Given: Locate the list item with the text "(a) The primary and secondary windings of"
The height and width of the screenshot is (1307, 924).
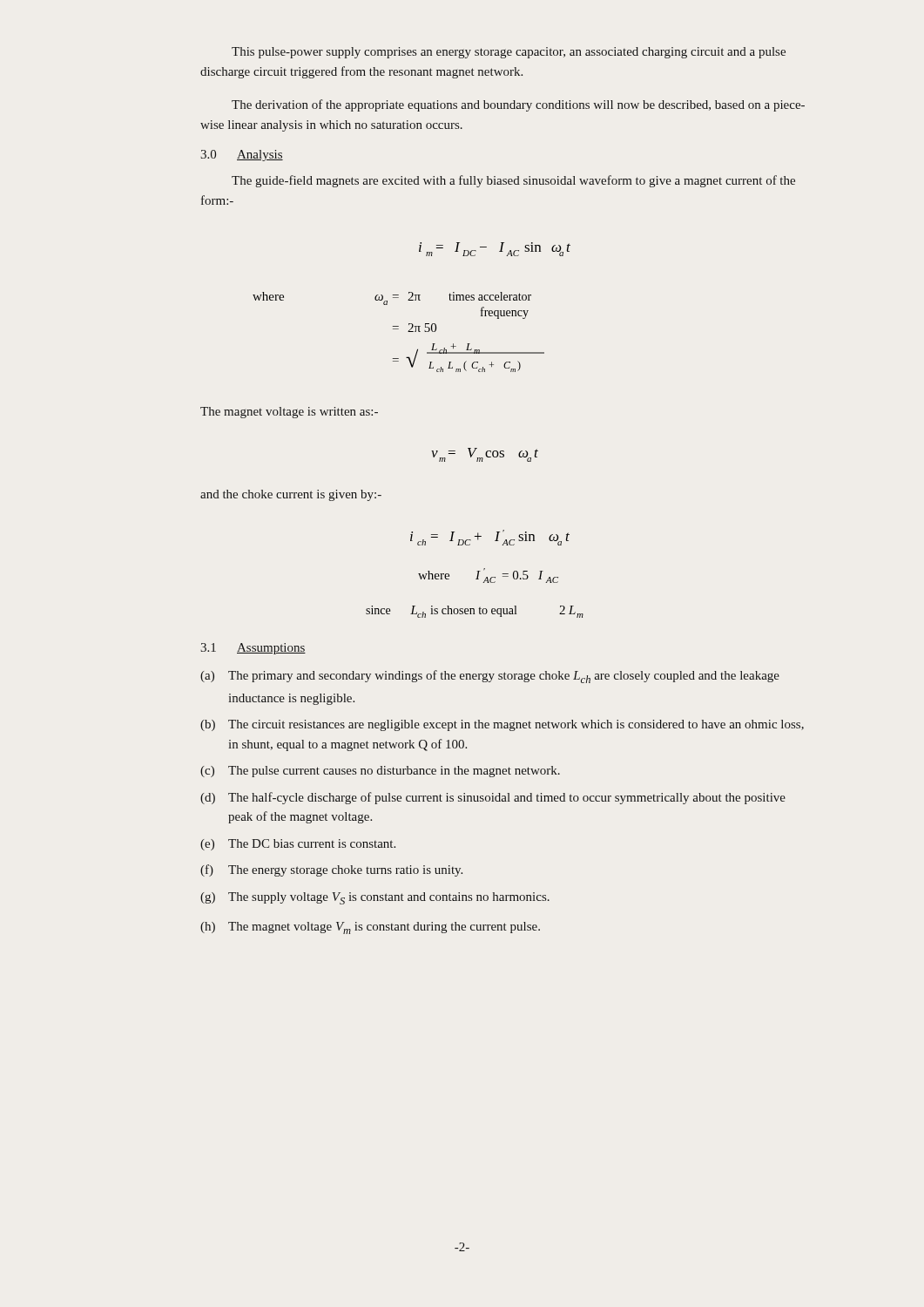Looking at the screenshot, I should (505, 687).
